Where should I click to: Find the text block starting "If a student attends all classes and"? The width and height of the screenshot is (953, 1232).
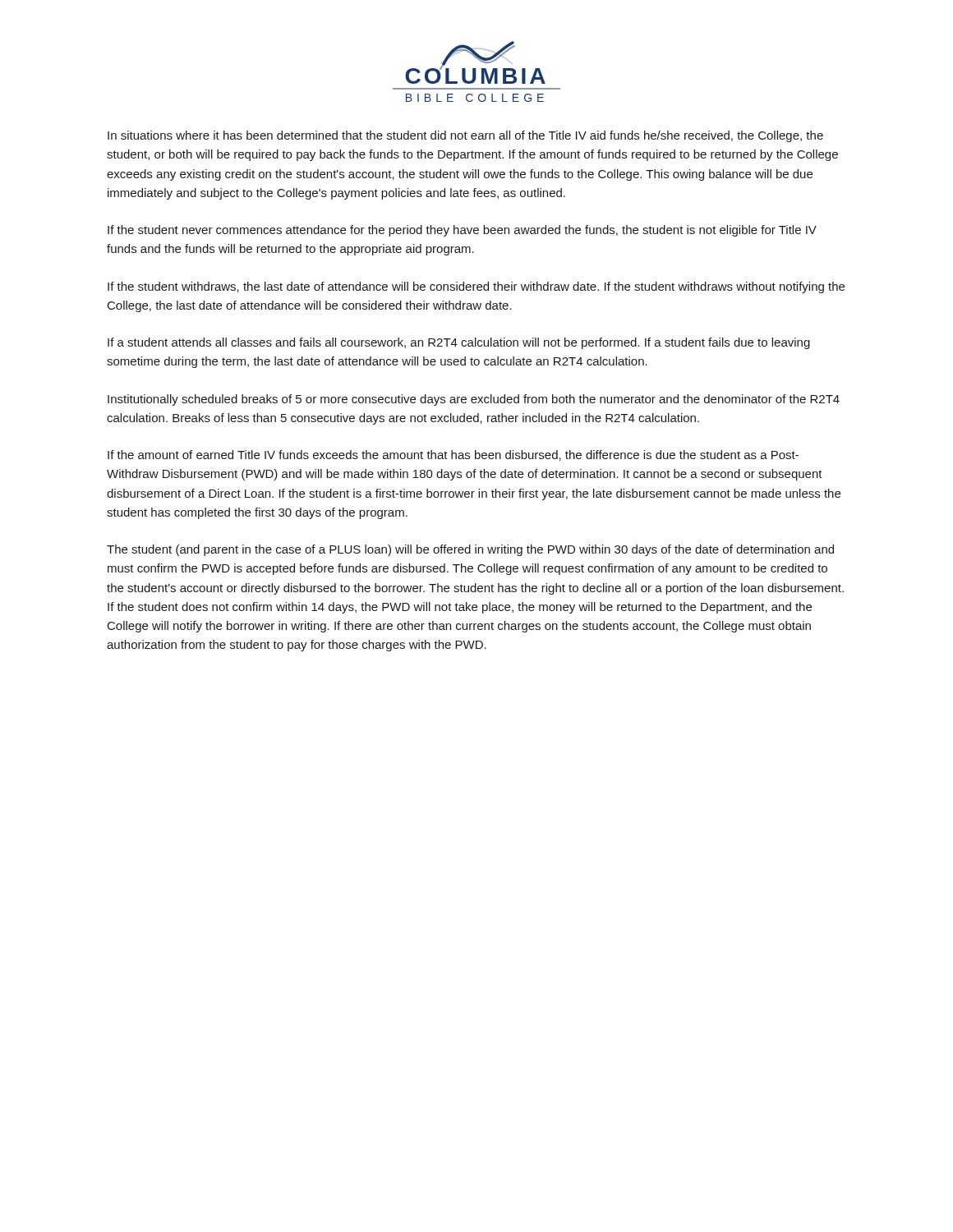tap(459, 352)
